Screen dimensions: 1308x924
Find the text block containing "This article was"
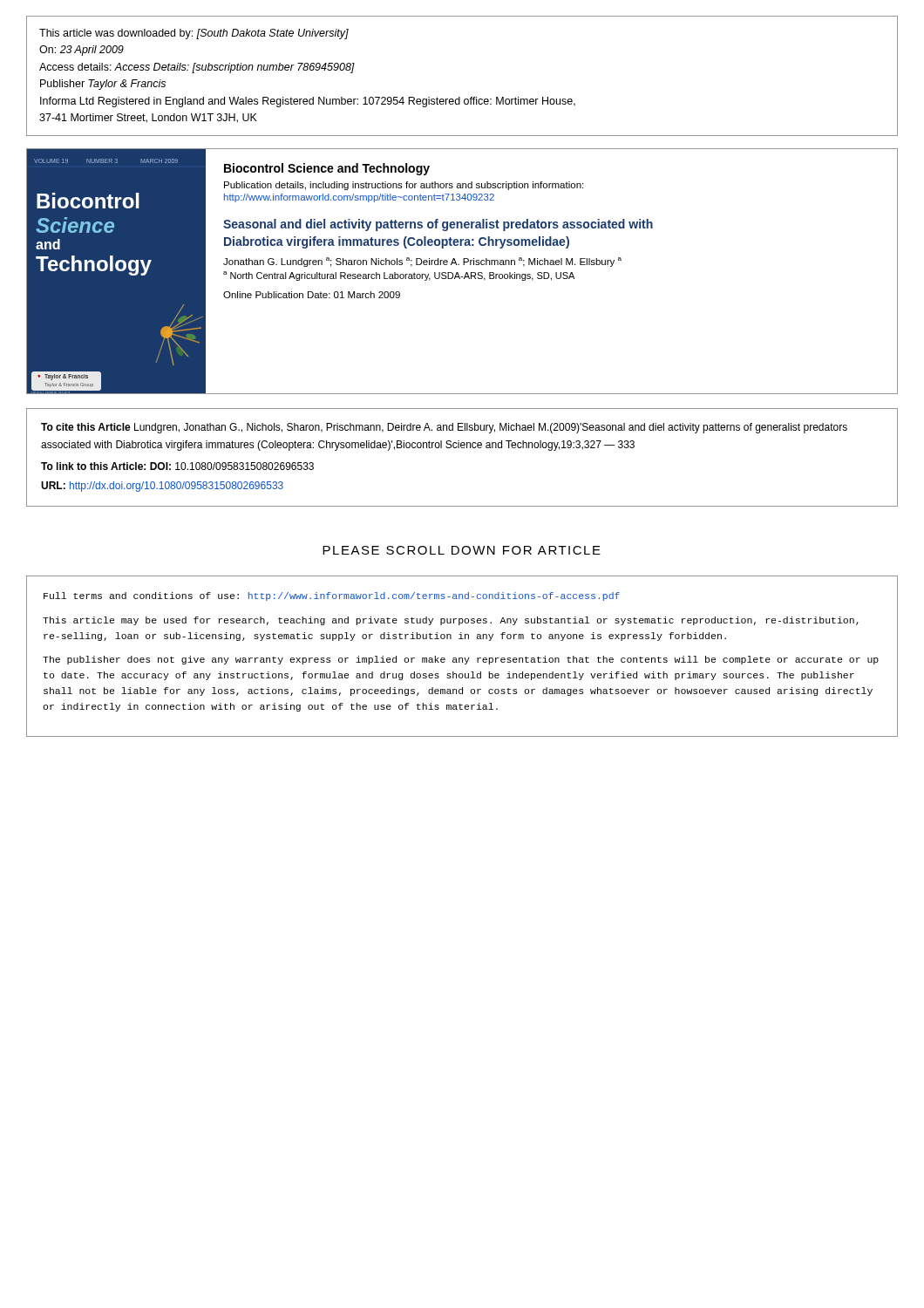(308, 75)
